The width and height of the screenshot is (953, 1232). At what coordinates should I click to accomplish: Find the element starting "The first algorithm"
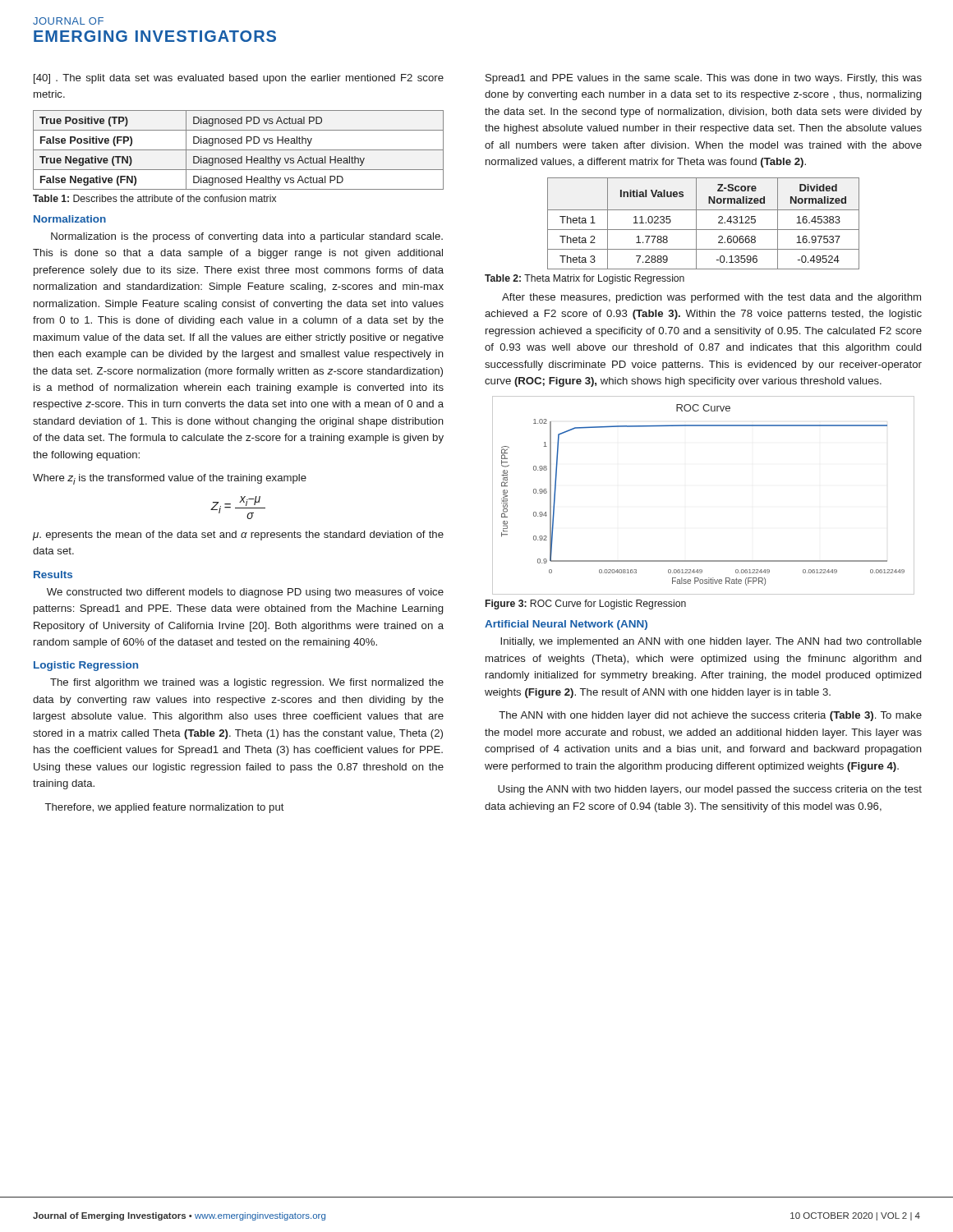coord(238,733)
